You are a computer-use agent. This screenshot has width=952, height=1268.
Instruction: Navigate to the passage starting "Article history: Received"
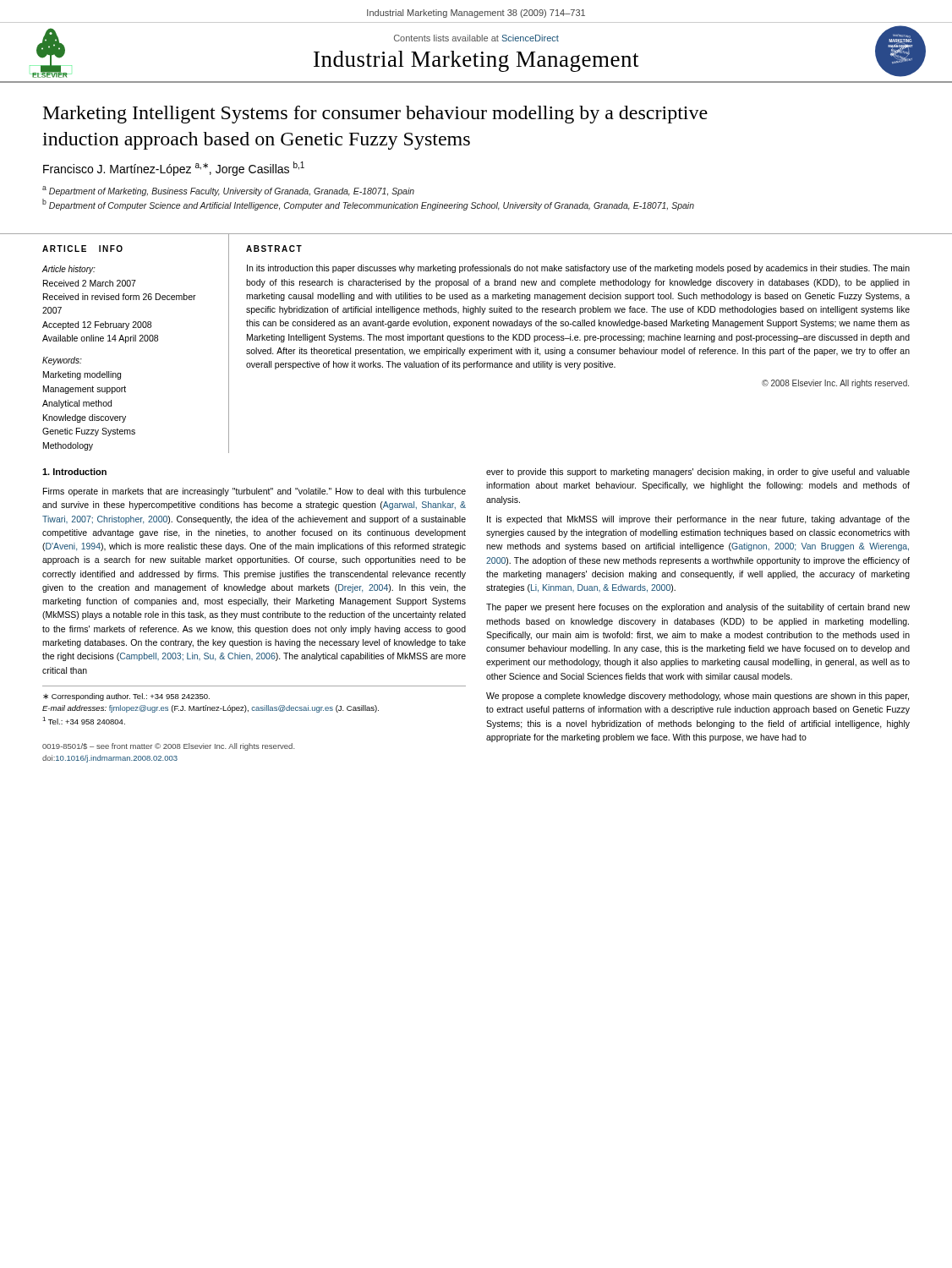119,304
